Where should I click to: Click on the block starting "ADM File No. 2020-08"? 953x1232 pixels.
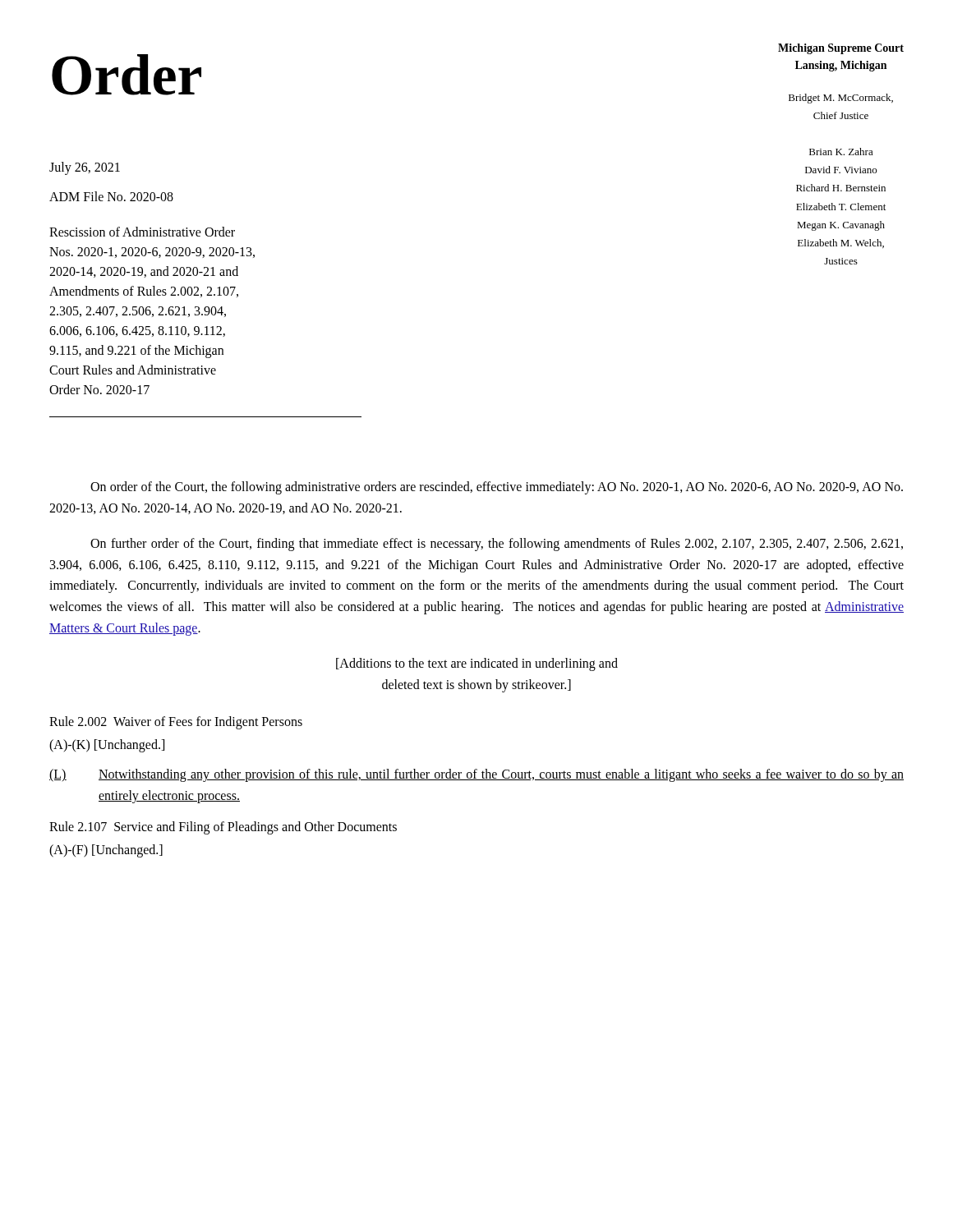coord(111,197)
